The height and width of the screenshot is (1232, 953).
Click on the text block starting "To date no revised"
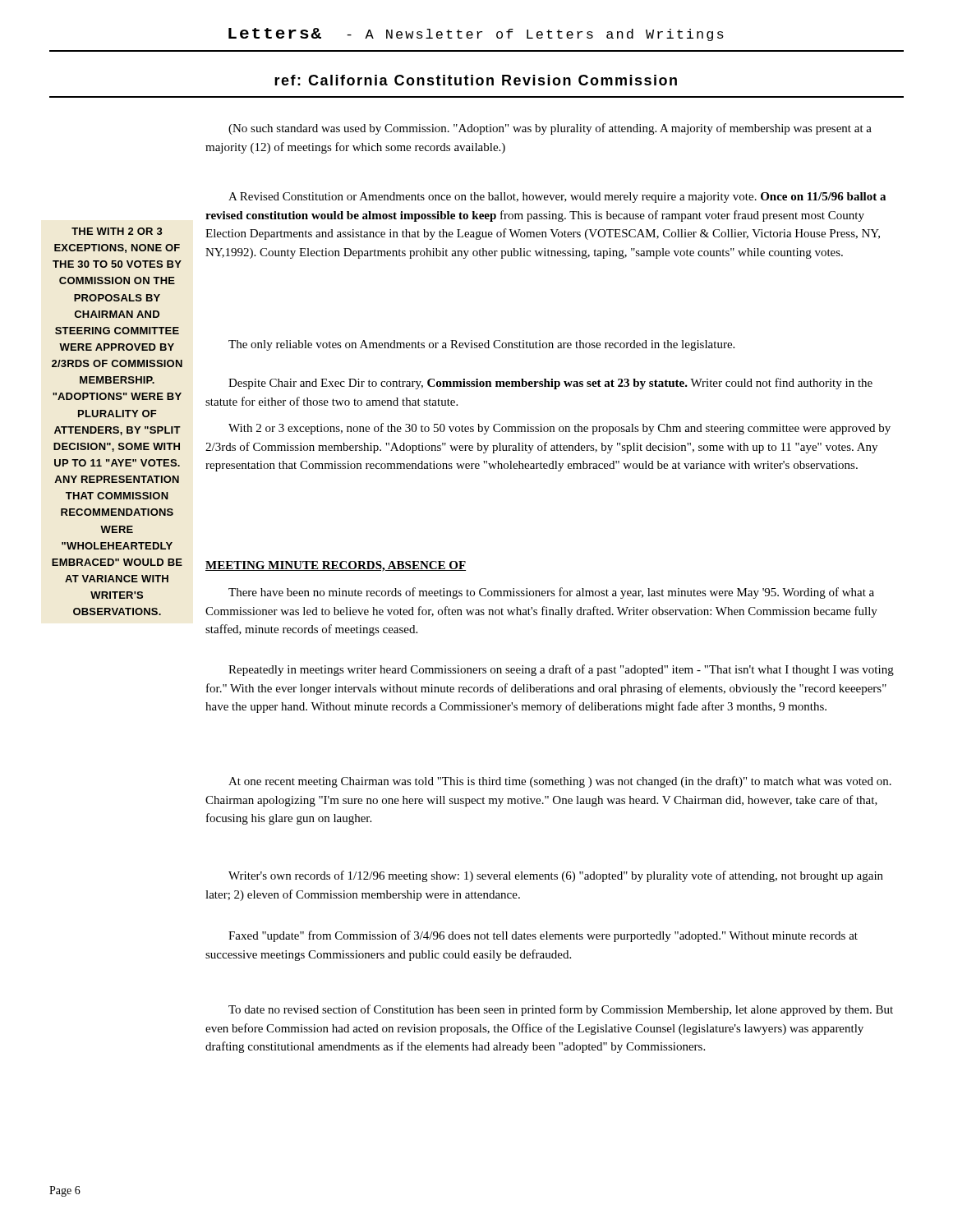click(553, 1028)
